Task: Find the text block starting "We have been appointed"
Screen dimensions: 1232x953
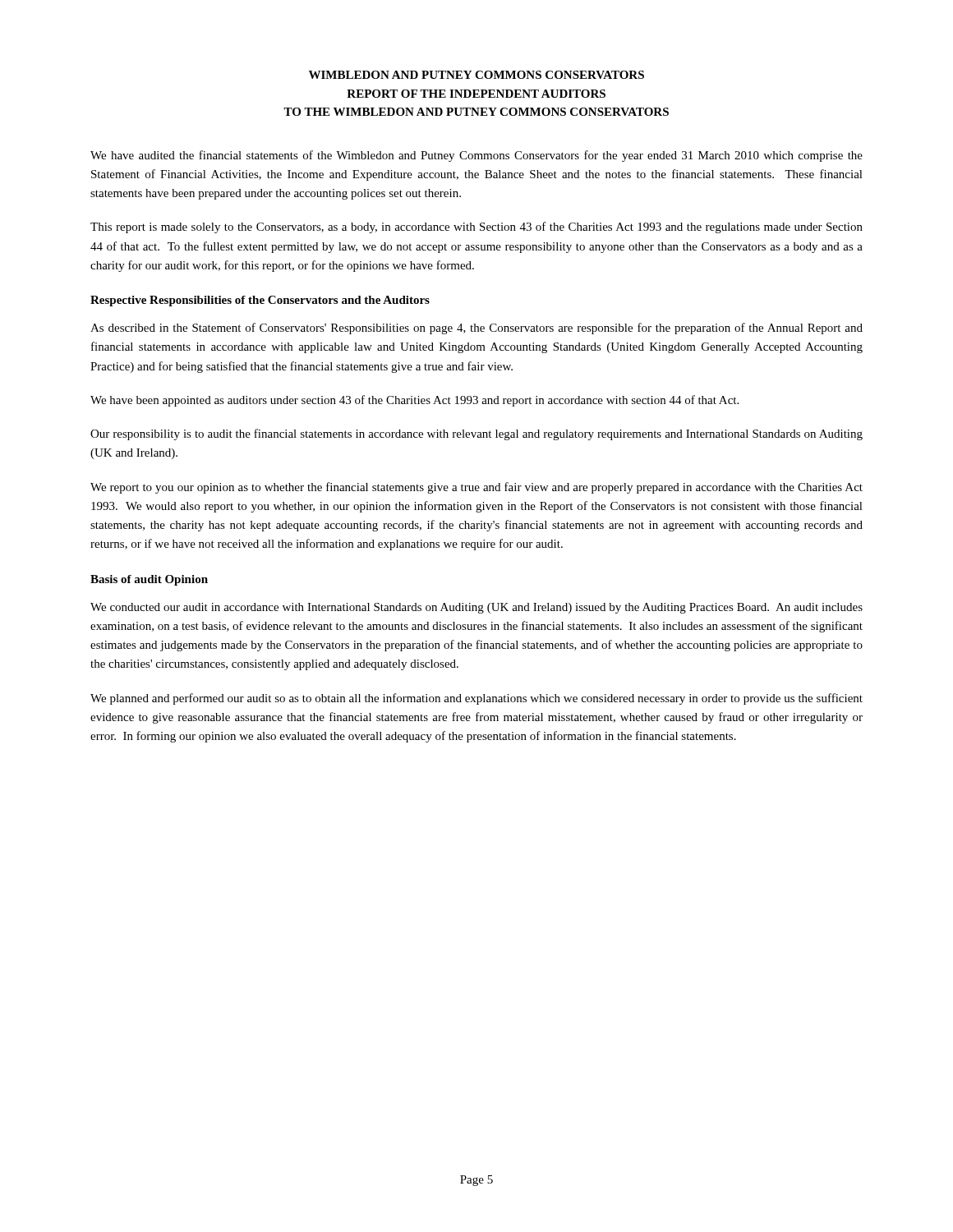Action: click(415, 400)
